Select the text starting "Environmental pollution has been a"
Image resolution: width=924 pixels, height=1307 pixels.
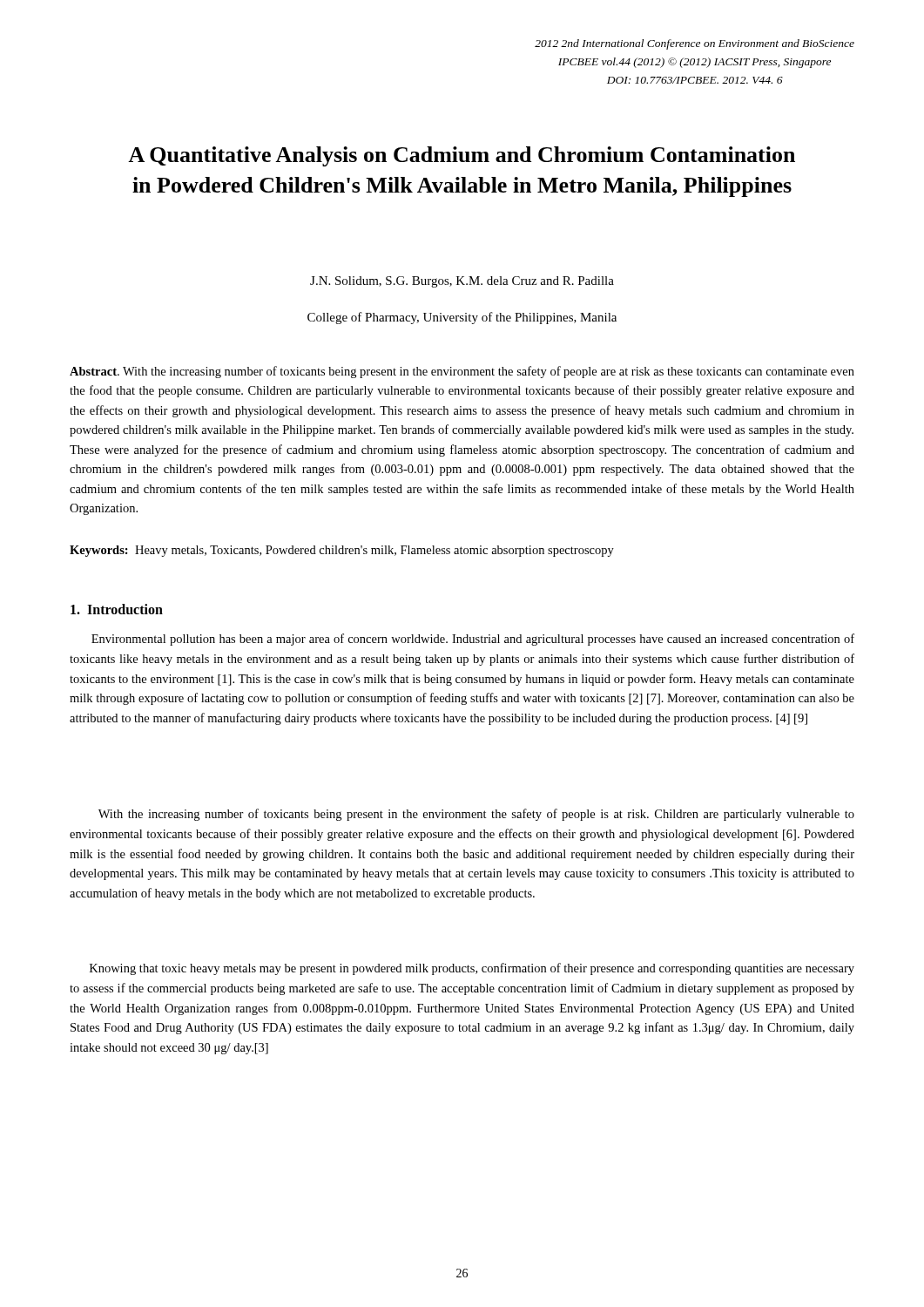point(462,678)
